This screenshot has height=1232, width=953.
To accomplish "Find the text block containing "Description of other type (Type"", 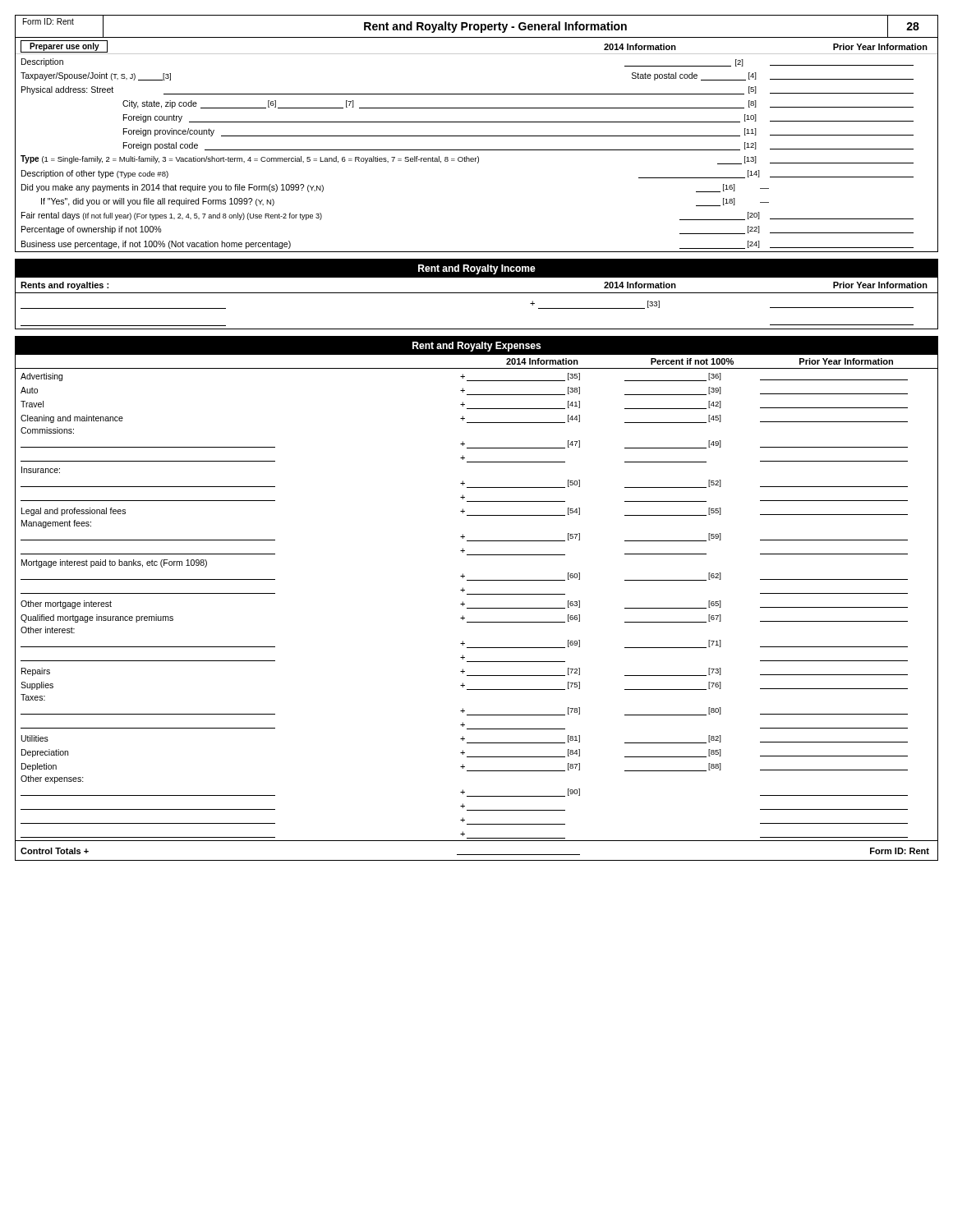I will pos(476,173).
